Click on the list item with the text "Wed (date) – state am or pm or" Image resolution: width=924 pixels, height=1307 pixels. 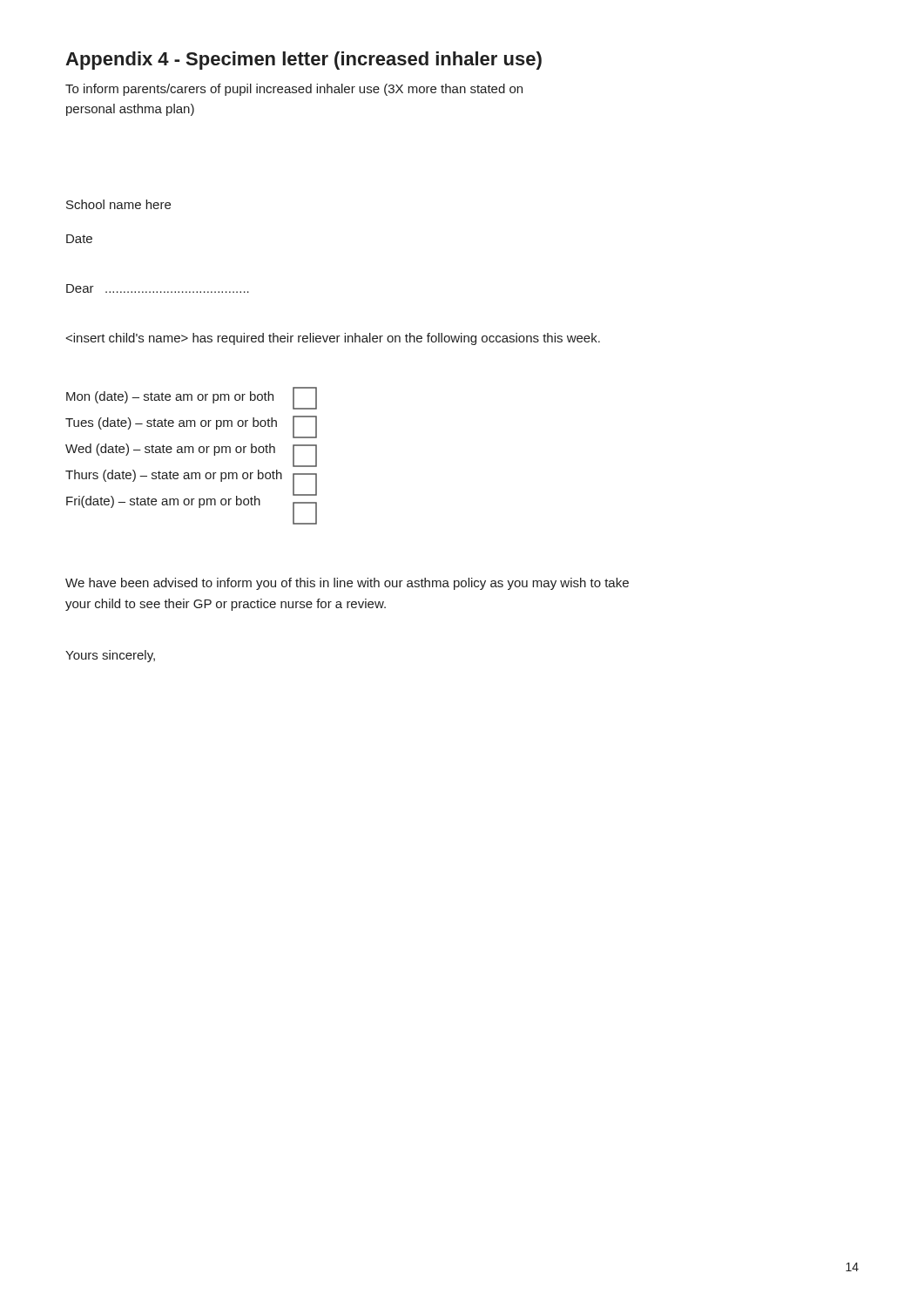click(x=170, y=448)
